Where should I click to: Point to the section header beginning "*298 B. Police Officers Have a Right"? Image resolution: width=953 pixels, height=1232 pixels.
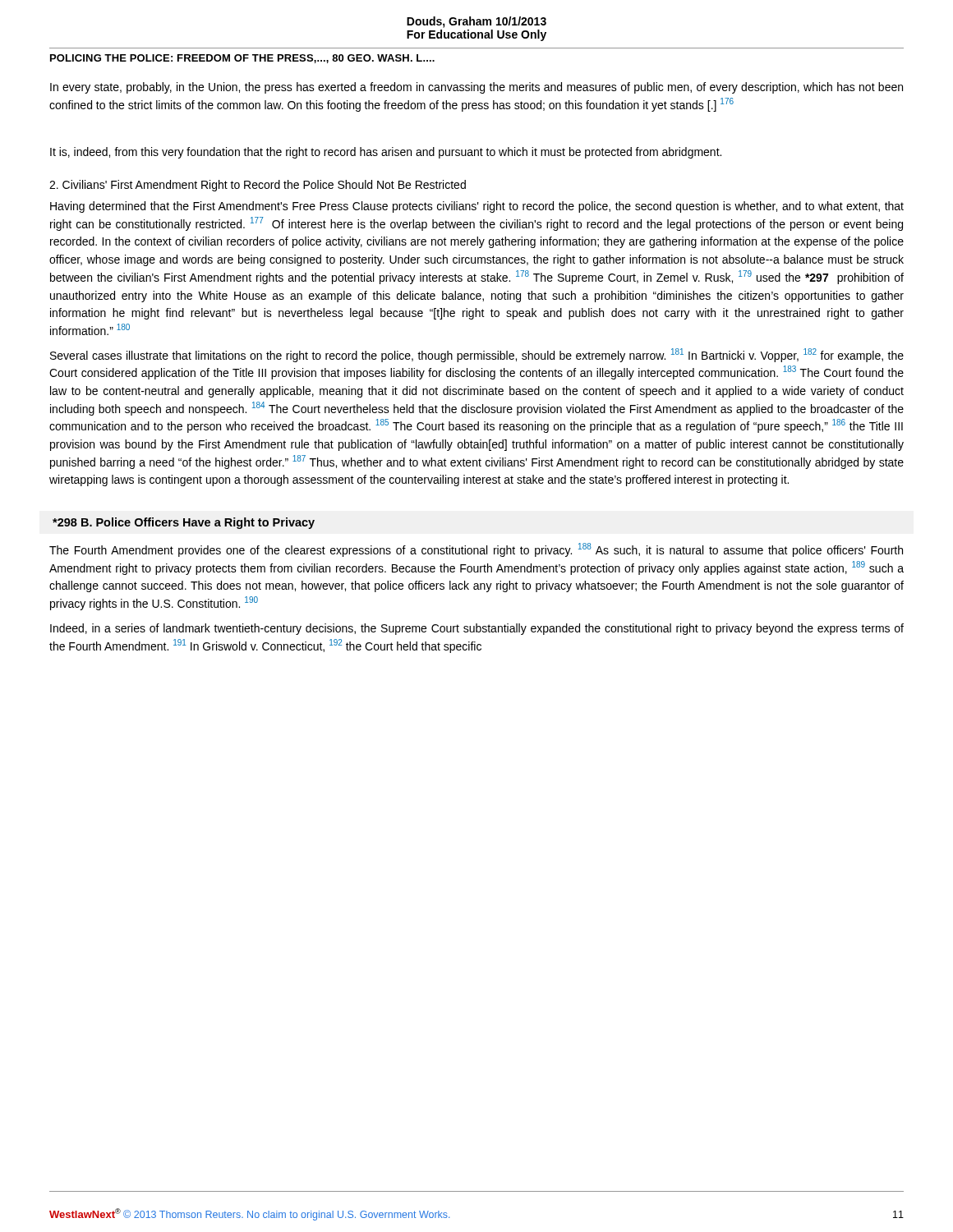(182, 522)
